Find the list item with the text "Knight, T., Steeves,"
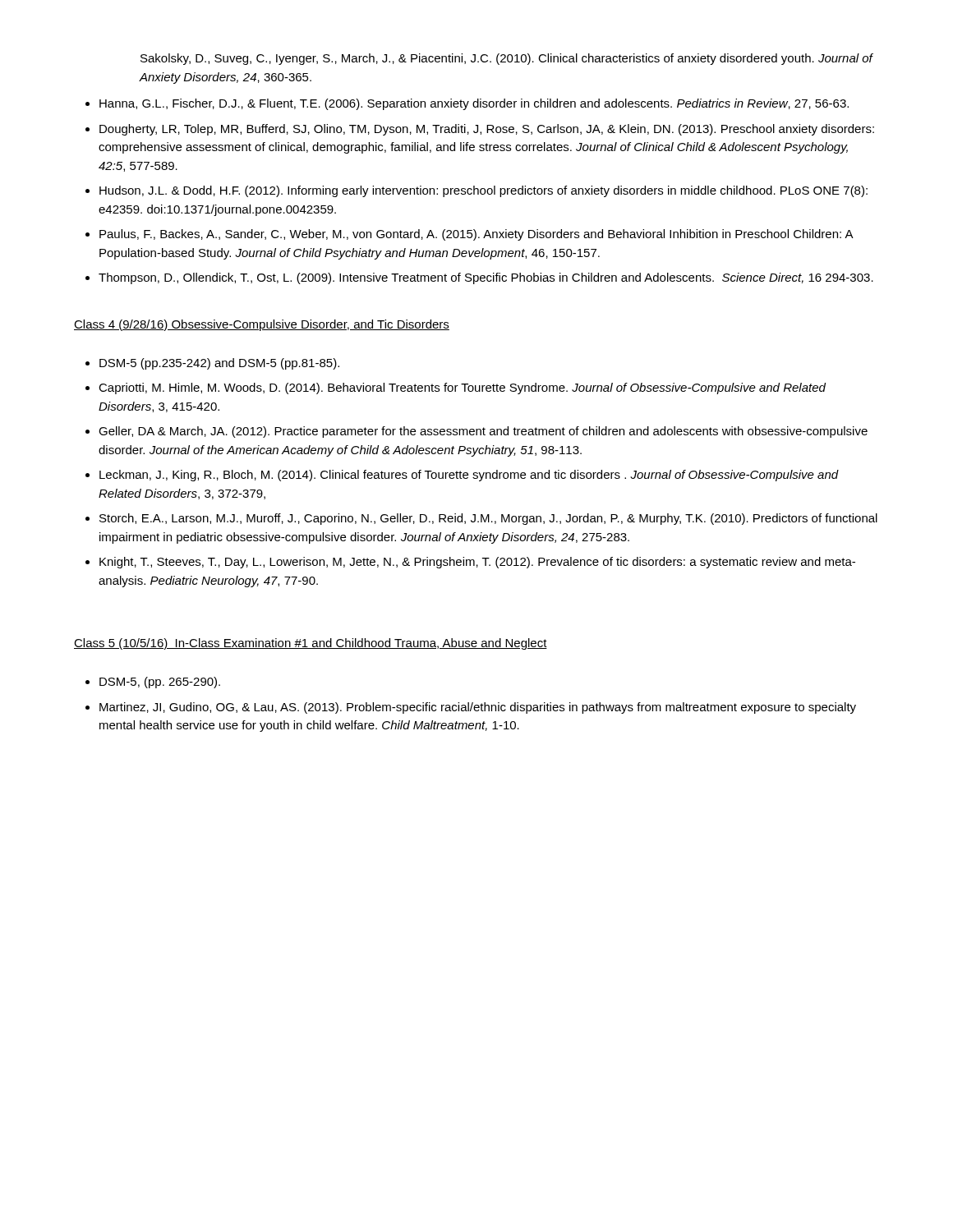Image resolution: width=953 pixels, height=1232 pixels. [x=477, y=571]
